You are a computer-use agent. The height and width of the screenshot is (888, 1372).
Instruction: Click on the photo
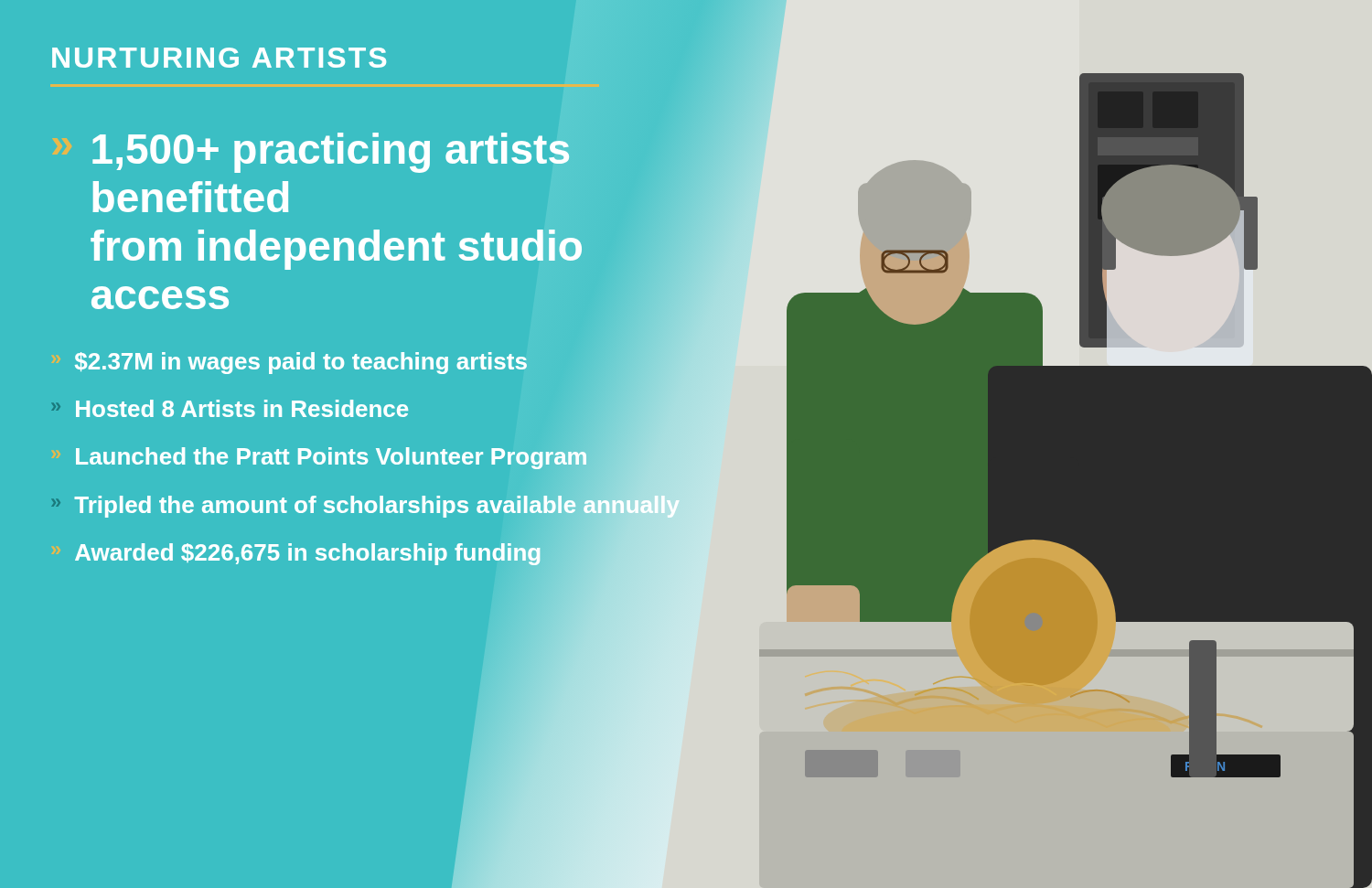[997, 444]
